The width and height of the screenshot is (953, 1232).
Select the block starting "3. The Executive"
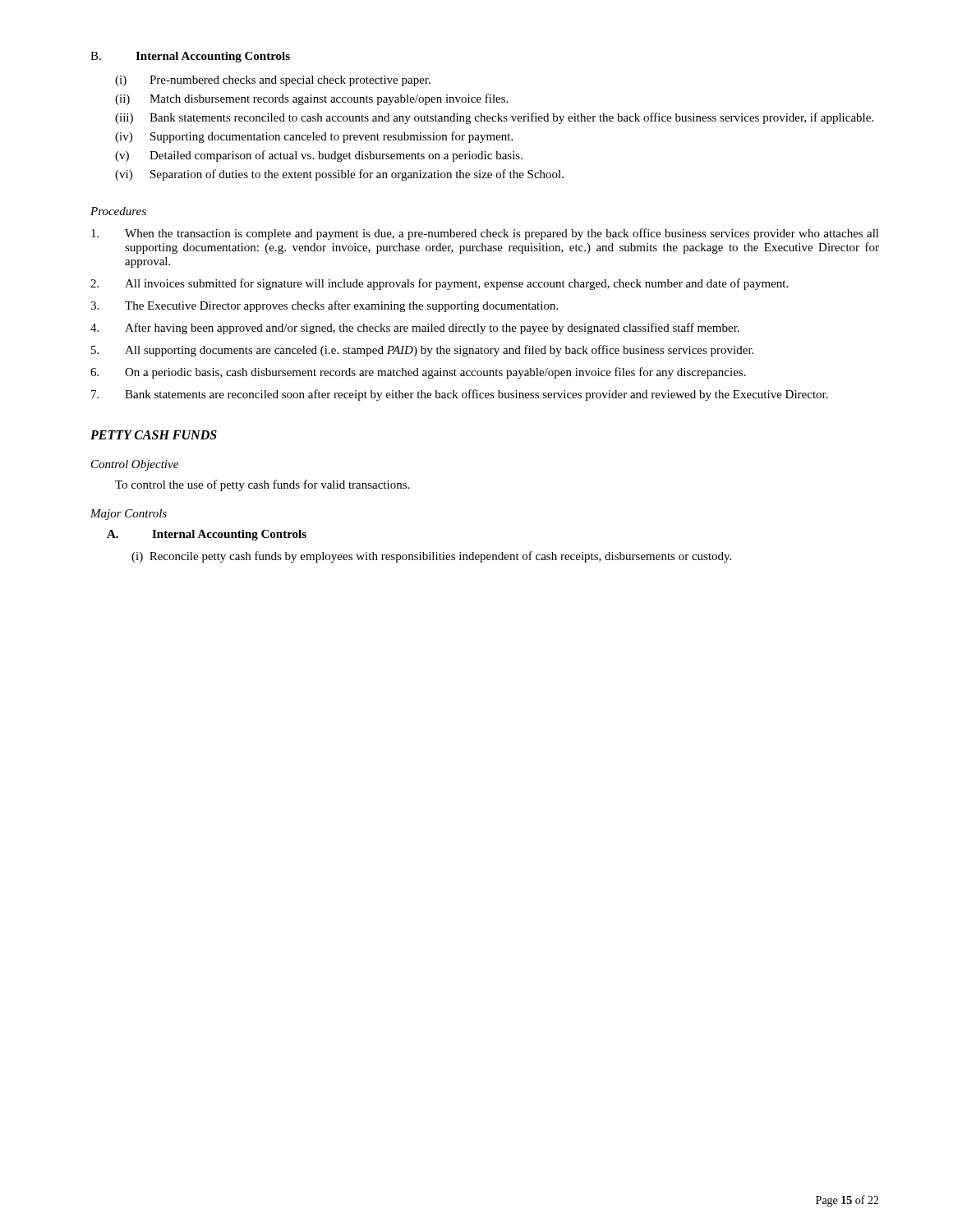[x=485, y=306]
